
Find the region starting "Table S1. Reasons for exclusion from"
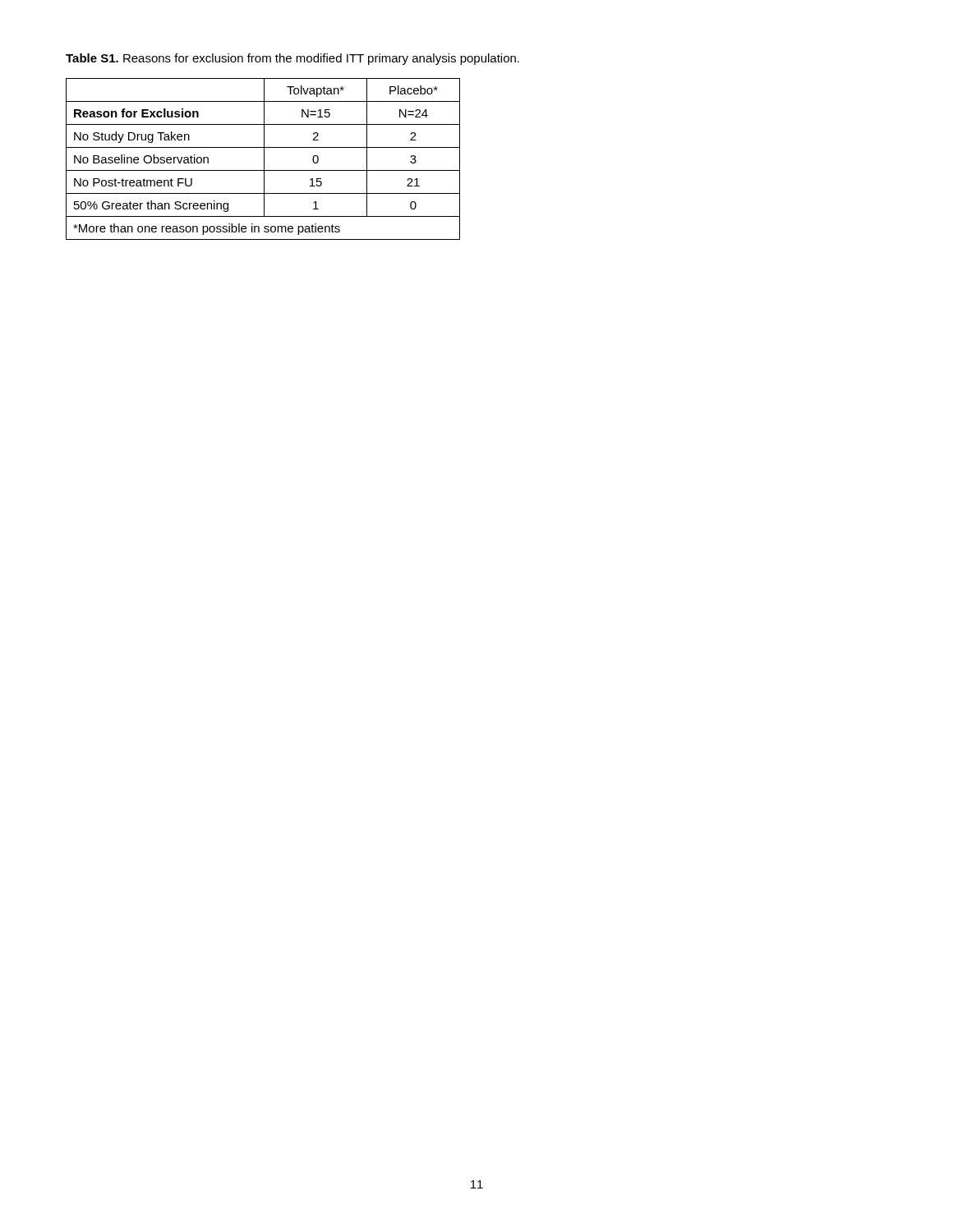tap(293, 58)
